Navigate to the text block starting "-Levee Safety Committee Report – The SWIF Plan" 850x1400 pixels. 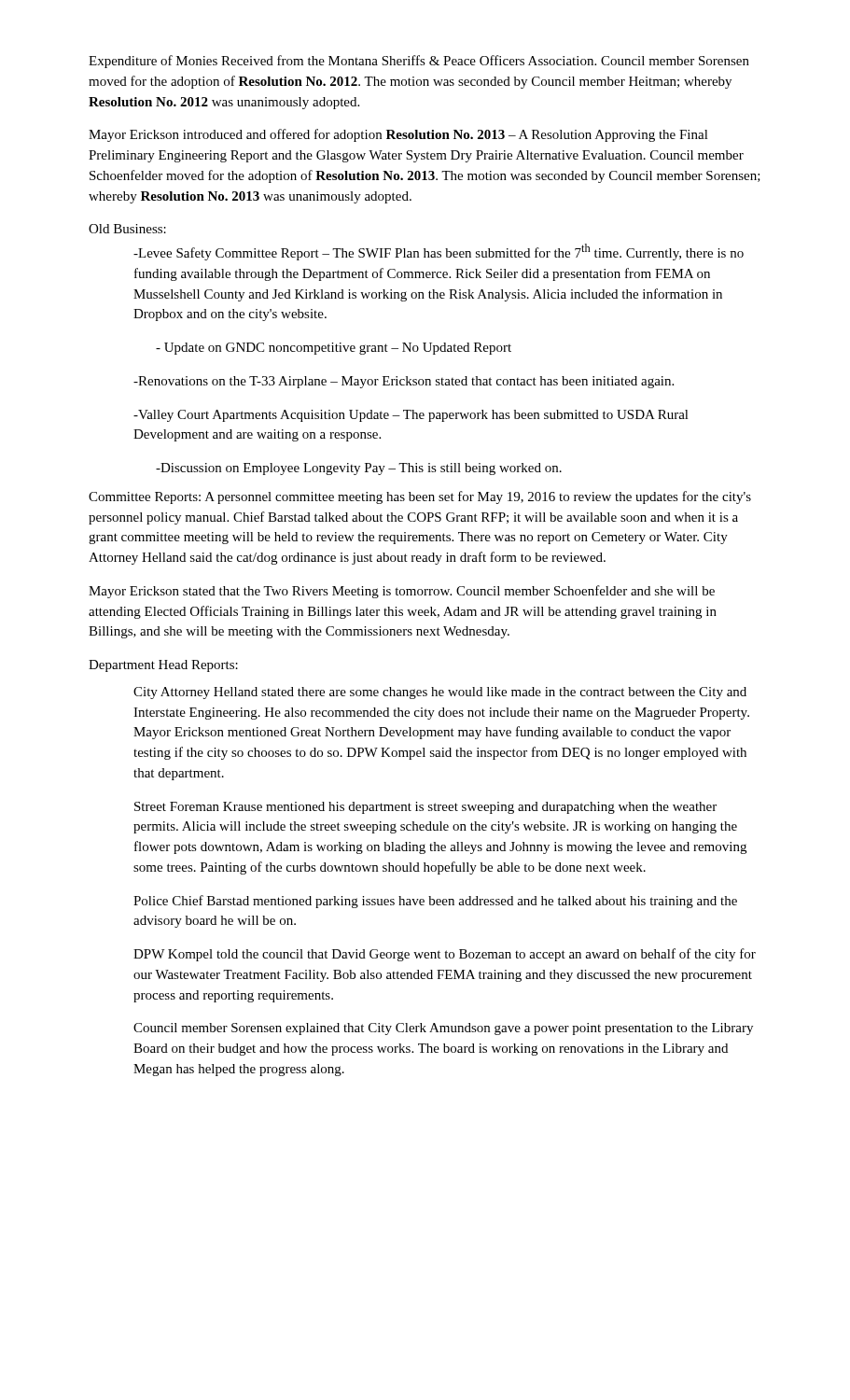pyautogui.click(x=439, y=282)
